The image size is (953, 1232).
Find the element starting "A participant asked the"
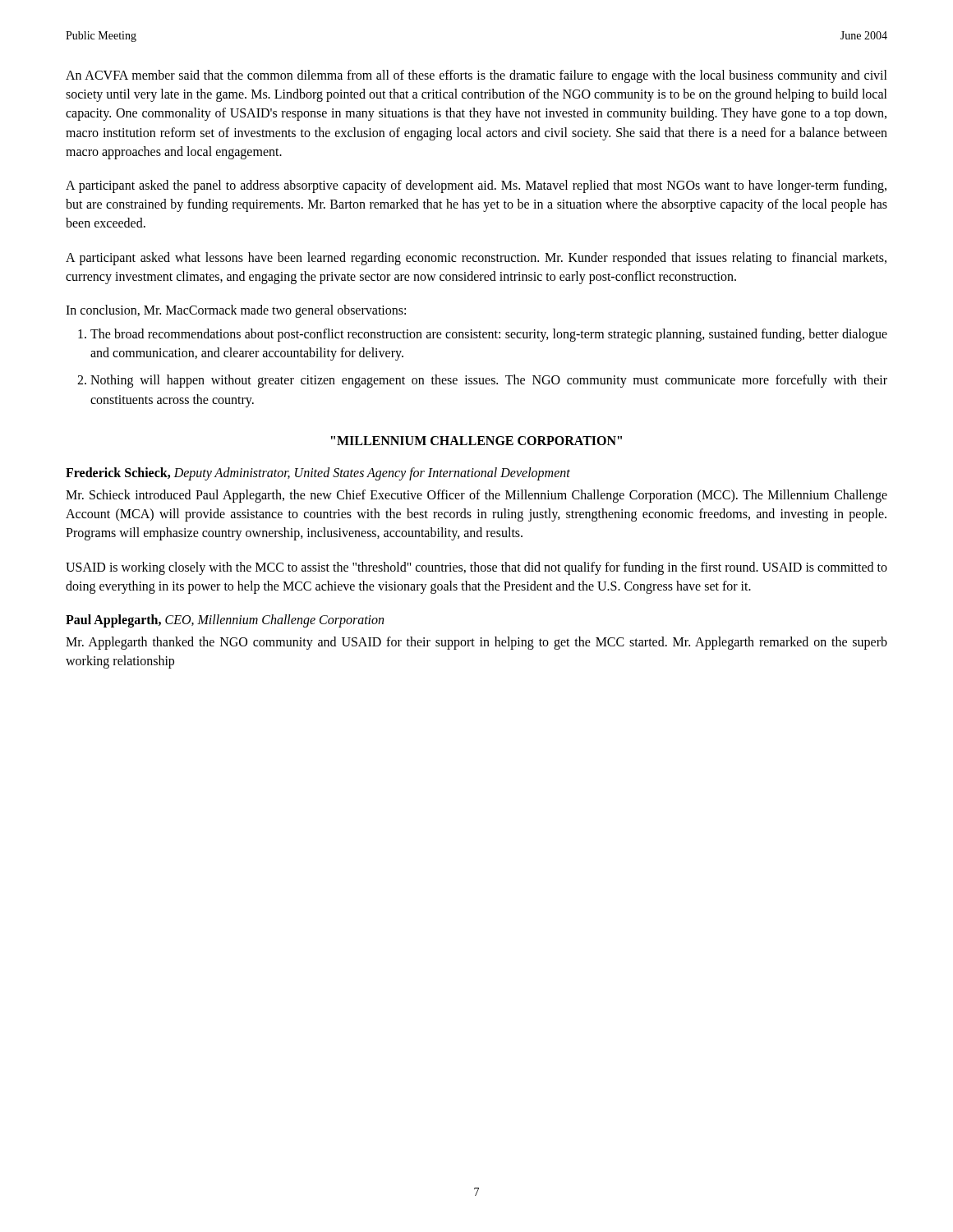476,204
